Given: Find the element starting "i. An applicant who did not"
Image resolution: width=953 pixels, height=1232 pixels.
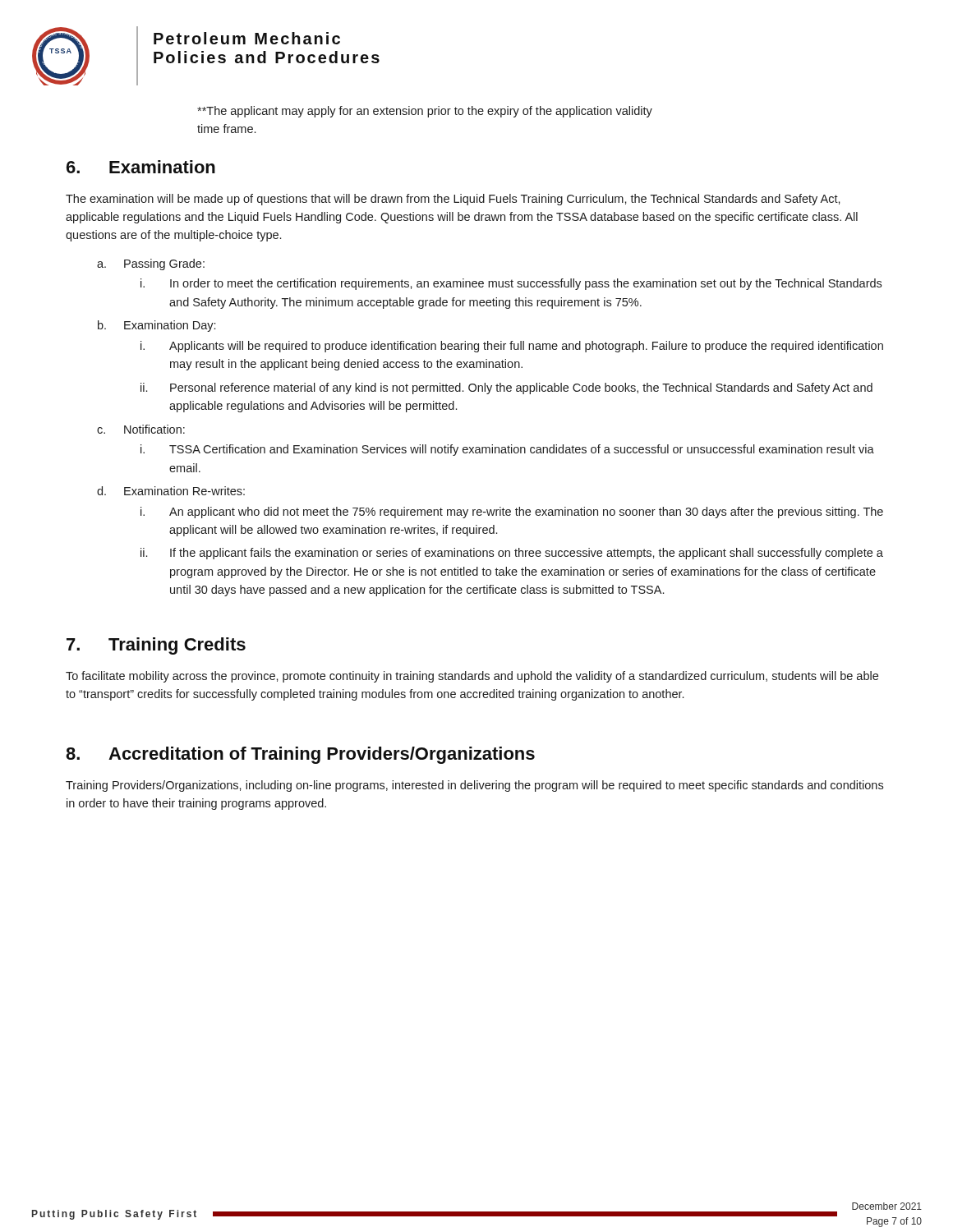Looking at the screenshot, I should click(x=513, y=521).
